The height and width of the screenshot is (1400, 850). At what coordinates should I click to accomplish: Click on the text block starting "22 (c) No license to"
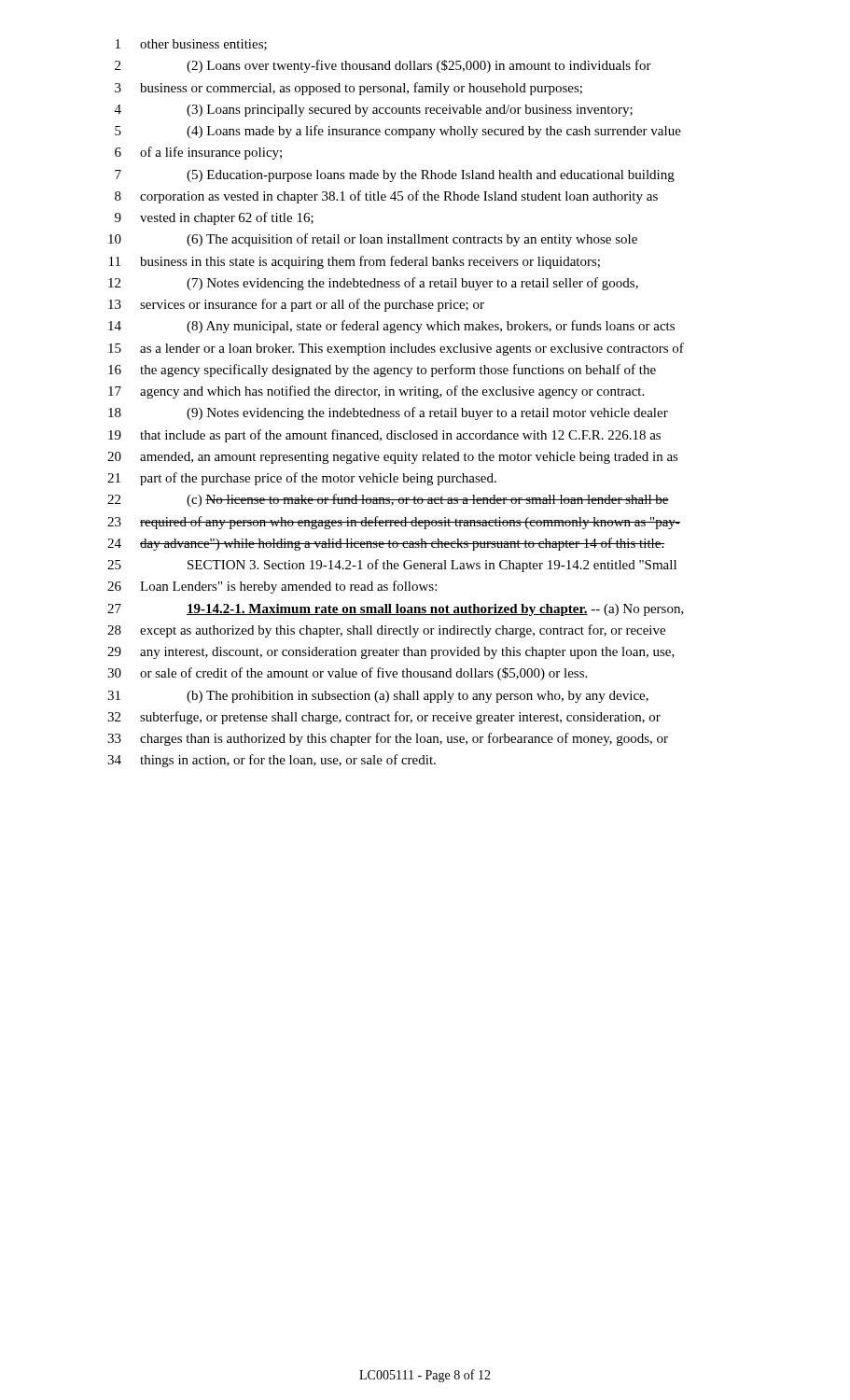coord(438,500)
